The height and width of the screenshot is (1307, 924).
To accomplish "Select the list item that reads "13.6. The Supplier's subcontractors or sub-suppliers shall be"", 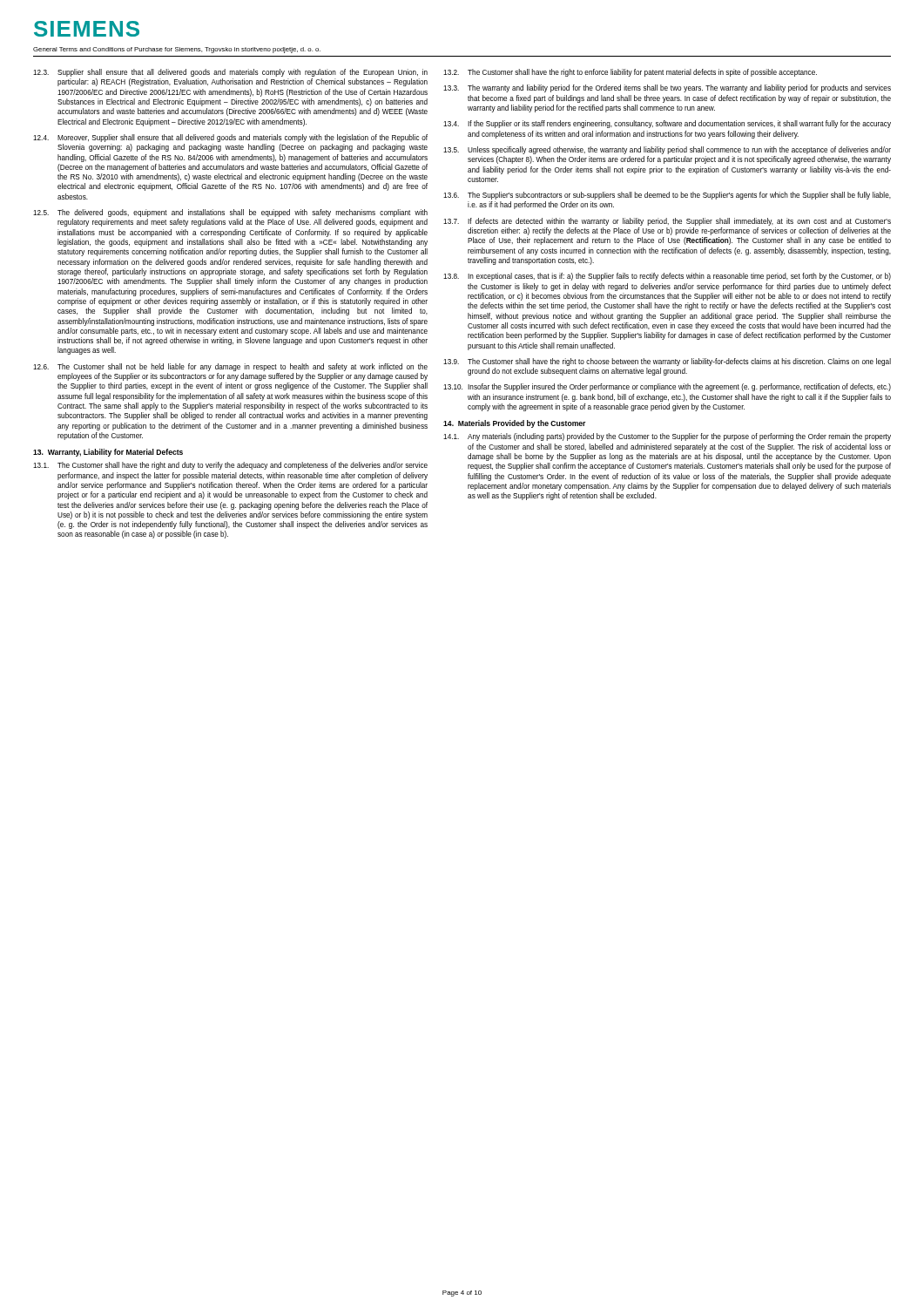I will pyautogui.click(x=667, y=201).
